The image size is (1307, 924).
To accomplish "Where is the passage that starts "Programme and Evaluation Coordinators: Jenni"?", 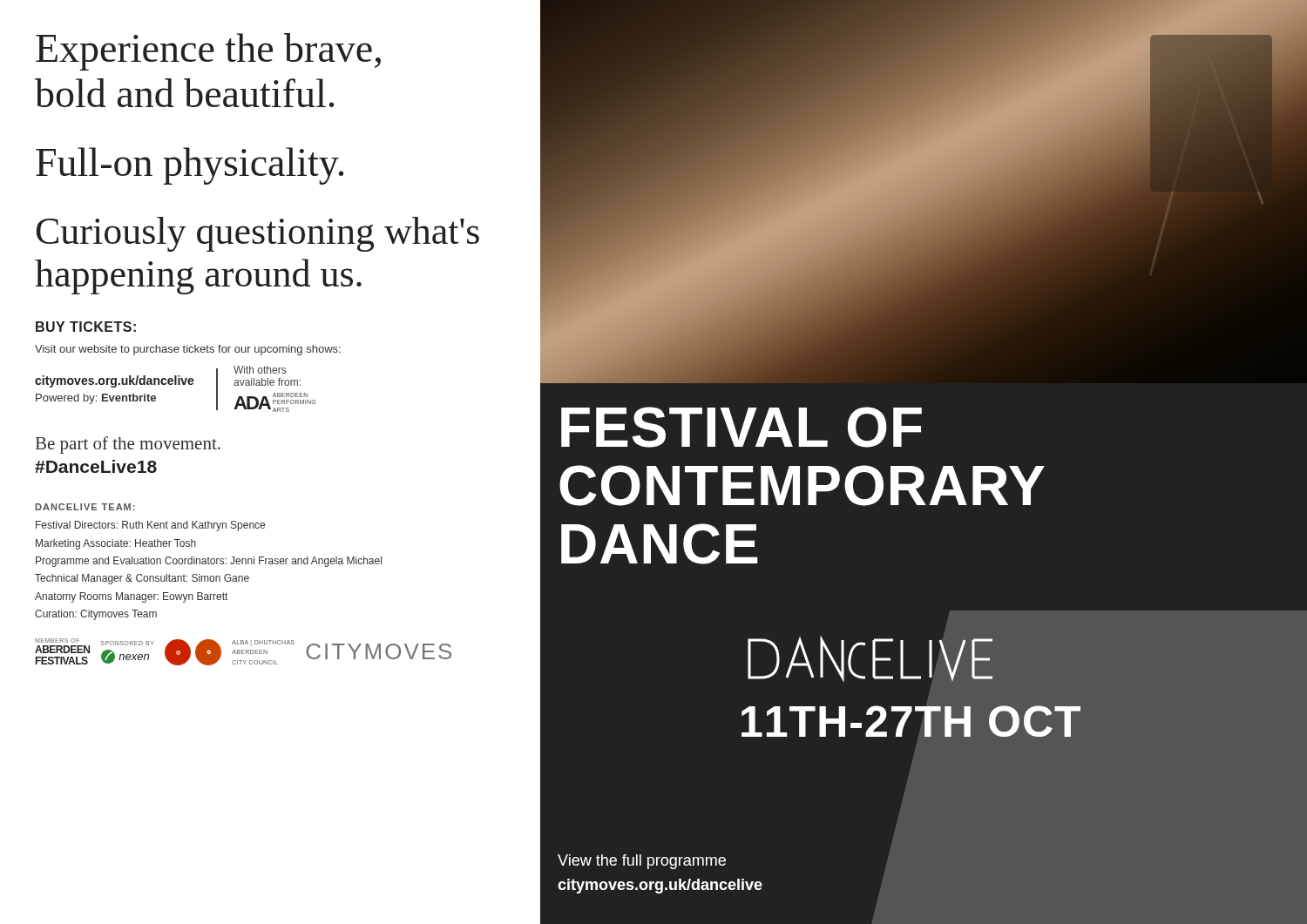I will (209, 561).
